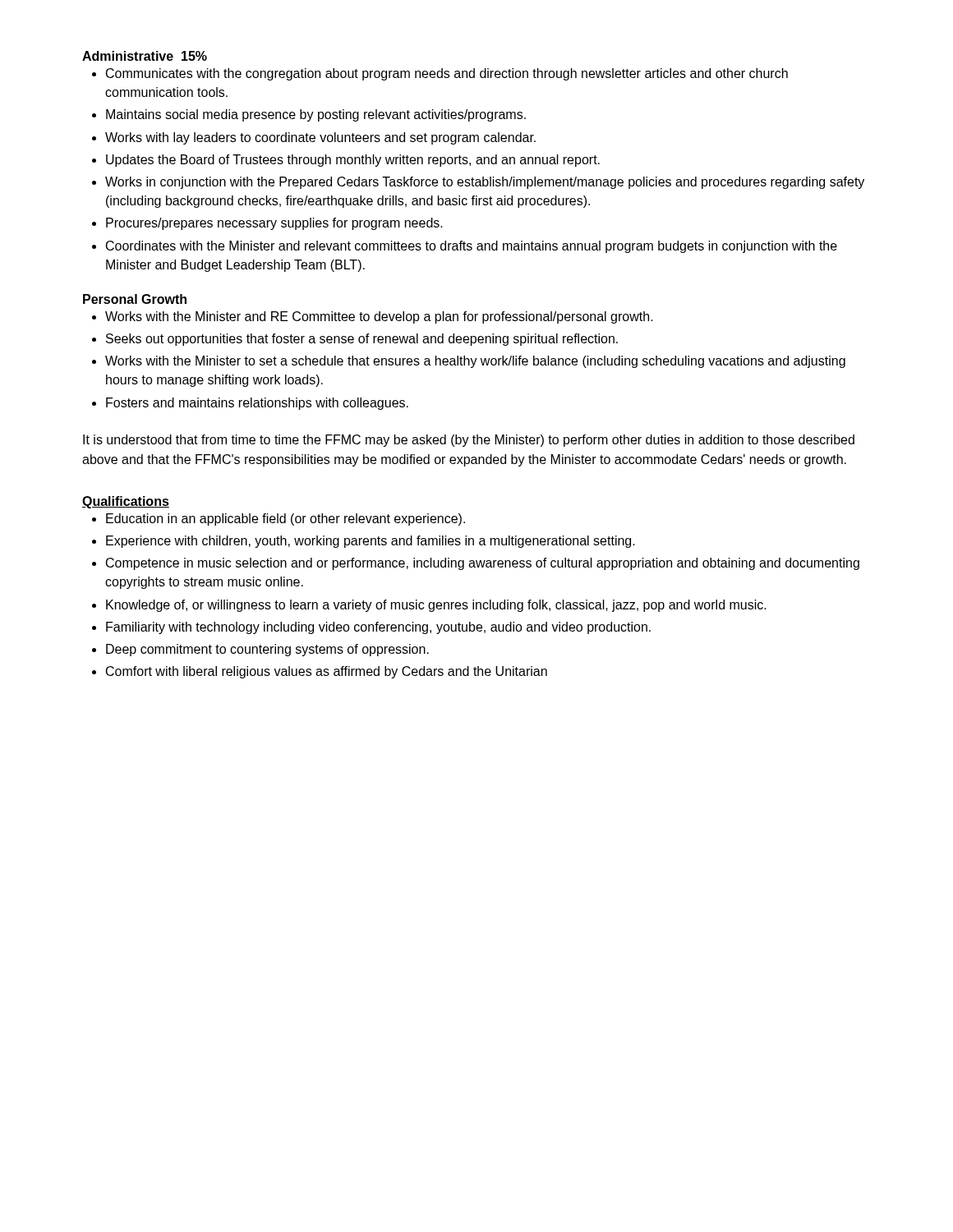953x1232 pixels.
Task: Find the list item containing "Works in conjunction with the Prepared"
Action: (485, 191)
